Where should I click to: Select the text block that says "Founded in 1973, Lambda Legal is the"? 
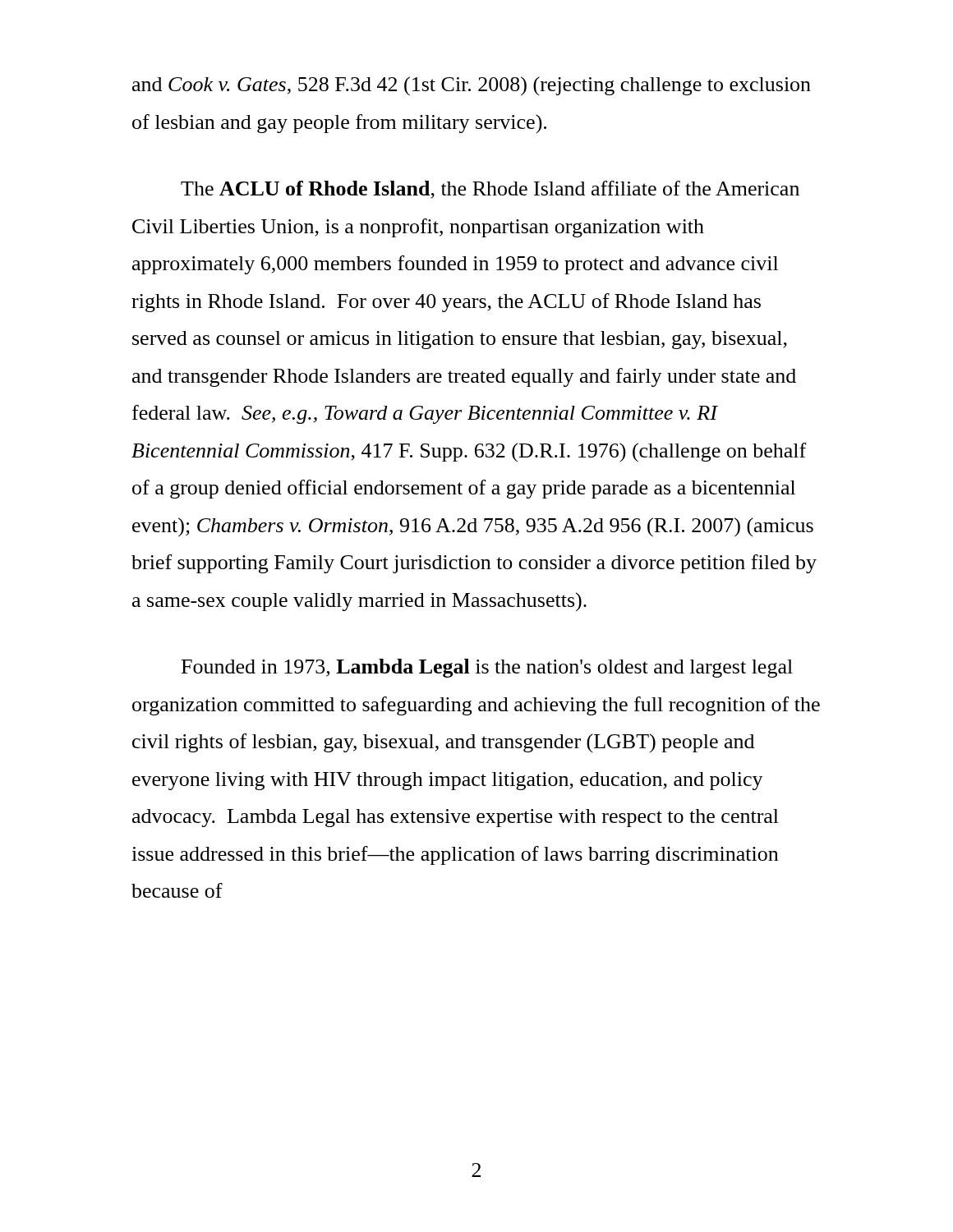tap(476, 779)
